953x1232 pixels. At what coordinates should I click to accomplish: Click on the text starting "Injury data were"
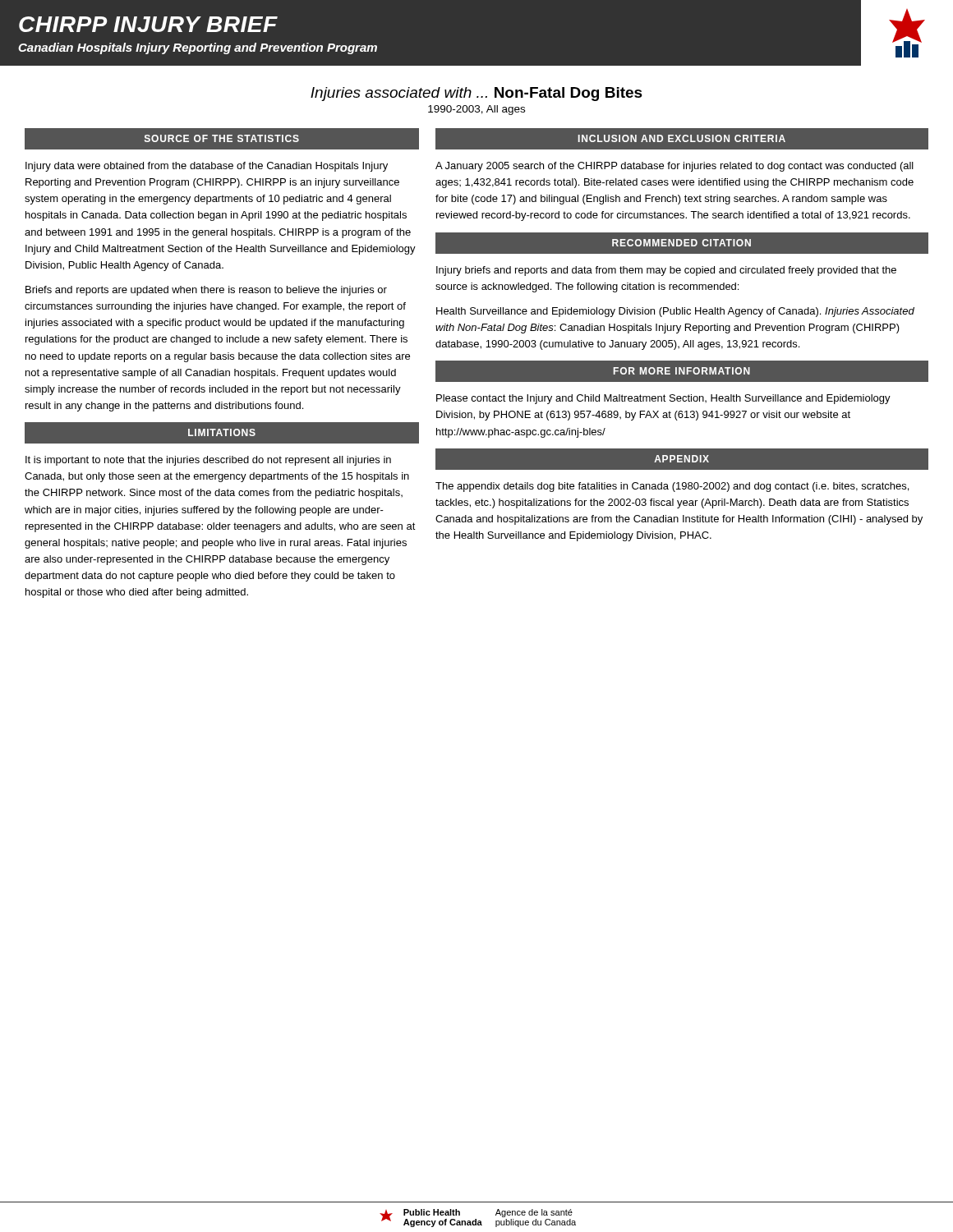pos(222,286)
